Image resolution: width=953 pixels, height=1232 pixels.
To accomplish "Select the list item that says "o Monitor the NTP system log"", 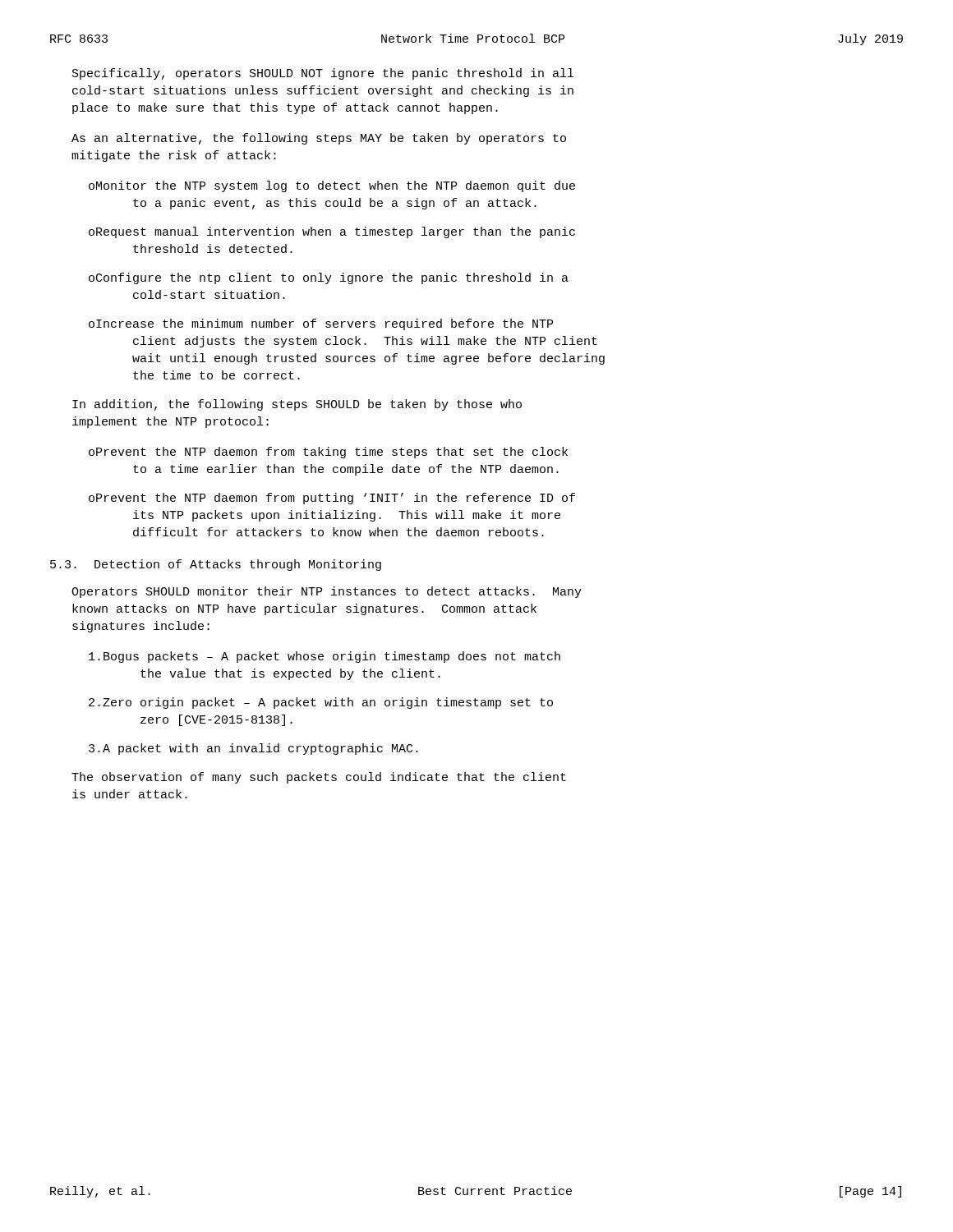I will (476, 196).
